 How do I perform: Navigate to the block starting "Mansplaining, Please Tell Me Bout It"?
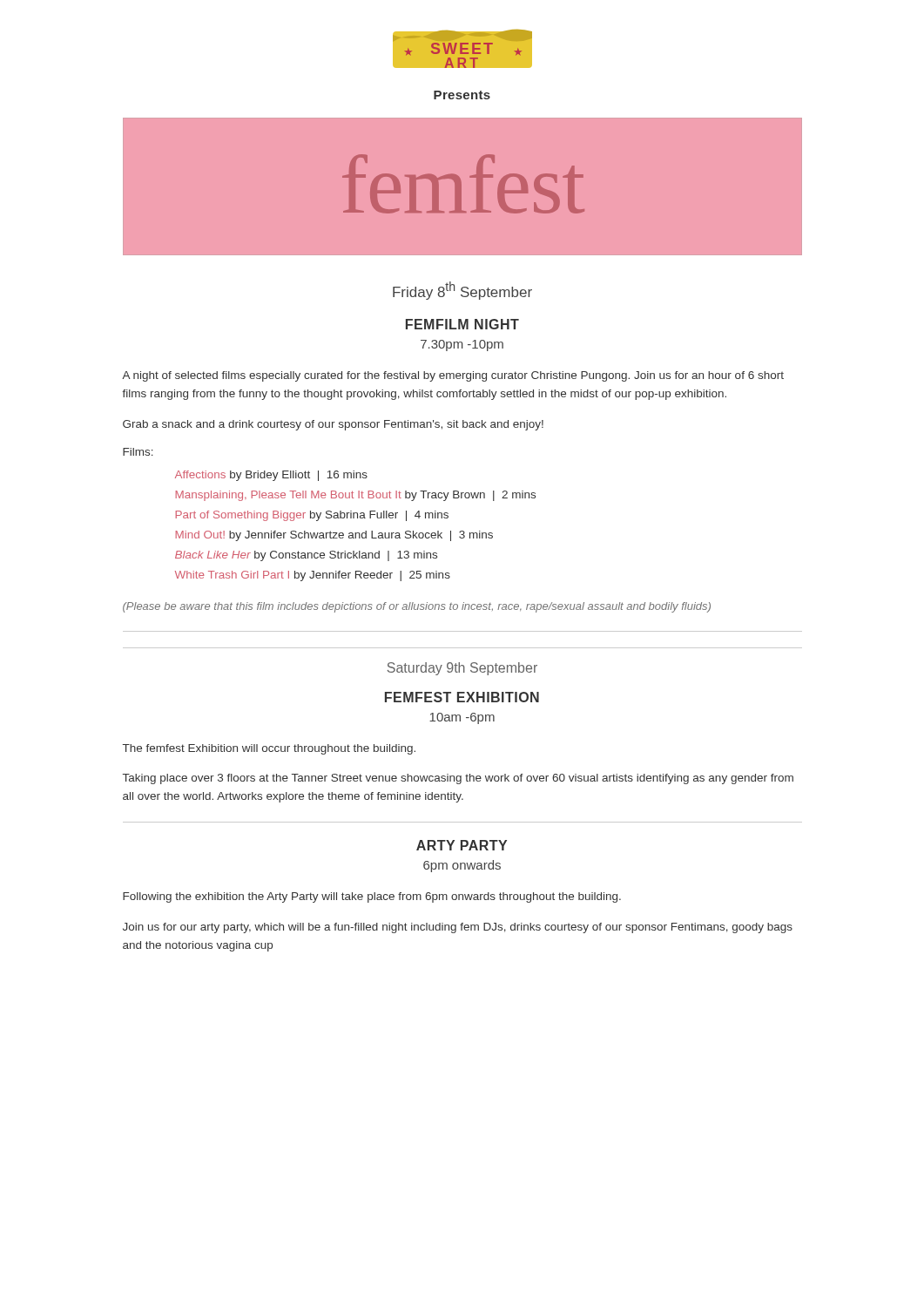point(355,495)
